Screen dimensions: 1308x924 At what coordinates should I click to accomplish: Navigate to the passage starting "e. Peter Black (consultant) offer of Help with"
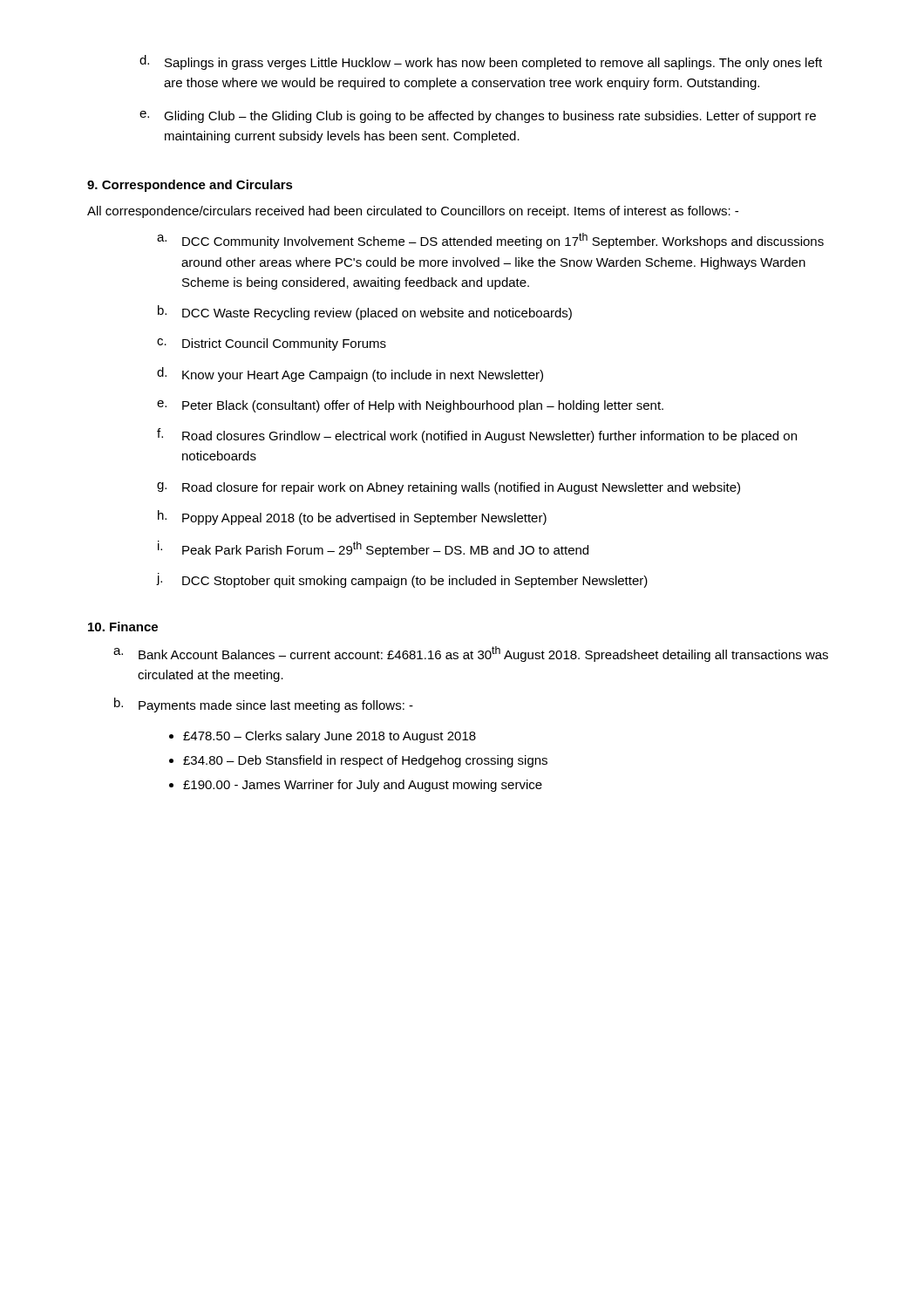[497, 405]
